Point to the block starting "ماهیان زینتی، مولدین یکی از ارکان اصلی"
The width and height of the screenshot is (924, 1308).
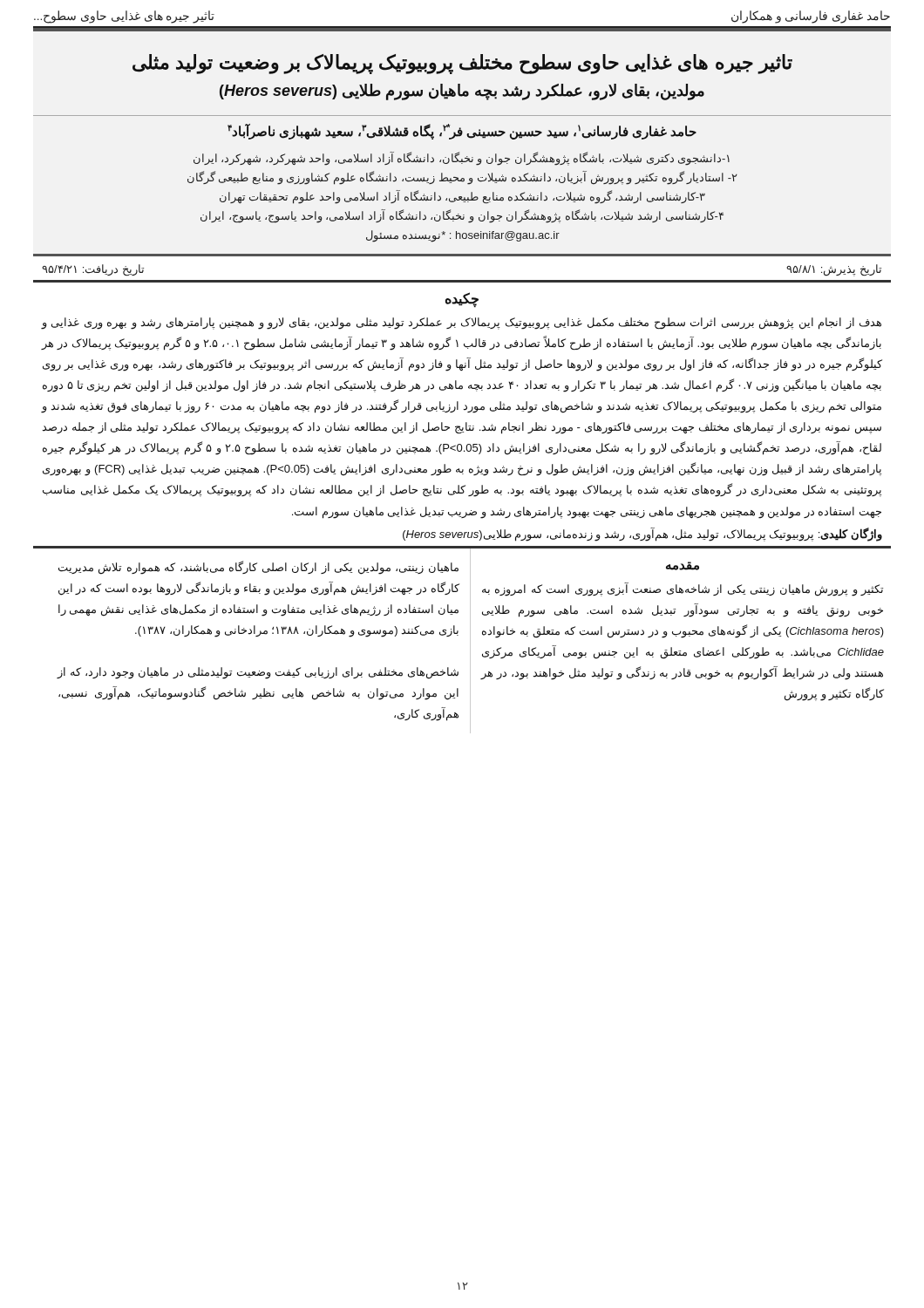(x=258, y=640)
